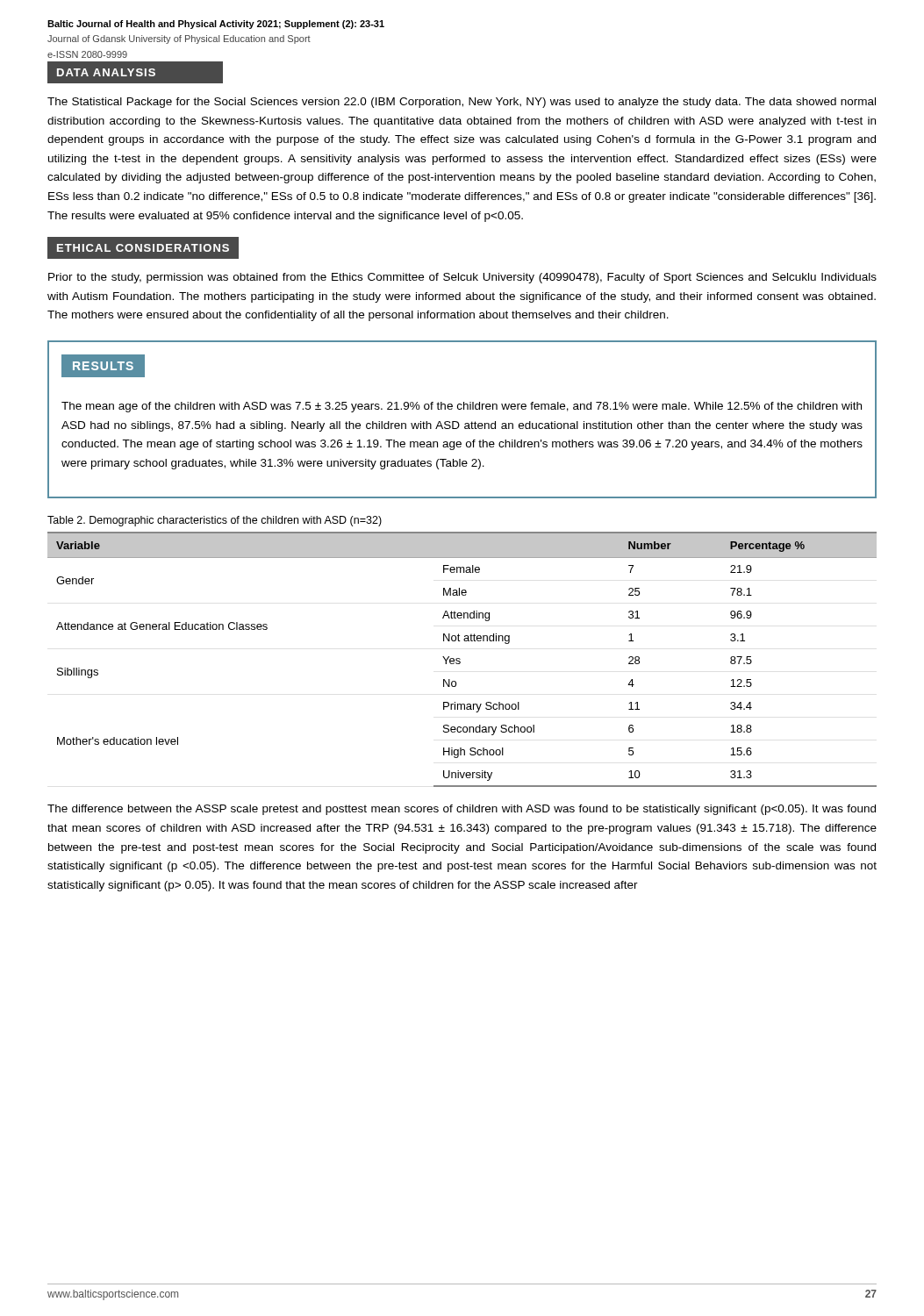Screen dimensions: 1316x924
Task: Point to the text starting "The difference between the ASSP scale pretest and"
Action: tap(462, 847)
